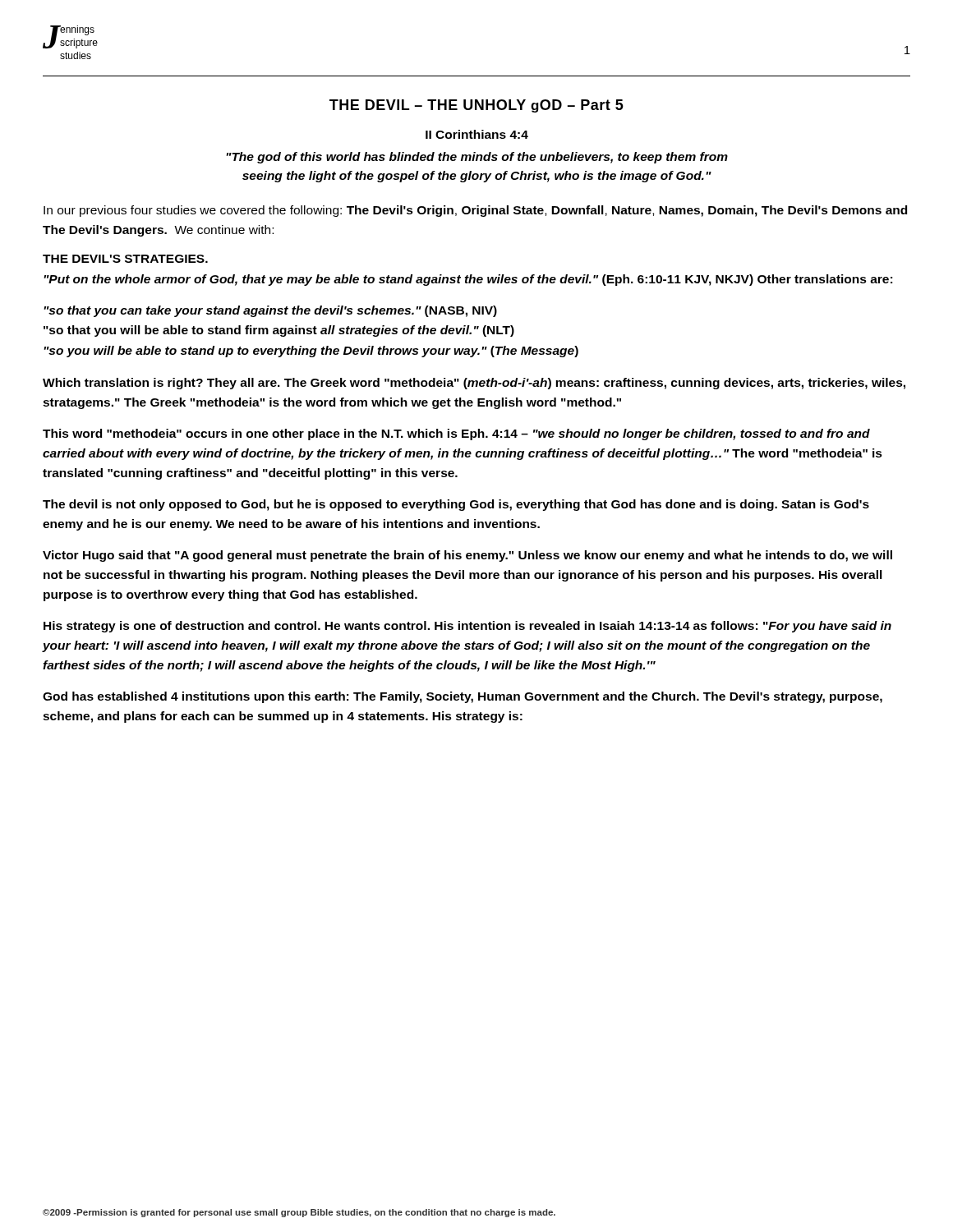The image size is (953, 1232).
Task: Point to the passage starting "His strategy is one"
Action: tap(467, 645)
